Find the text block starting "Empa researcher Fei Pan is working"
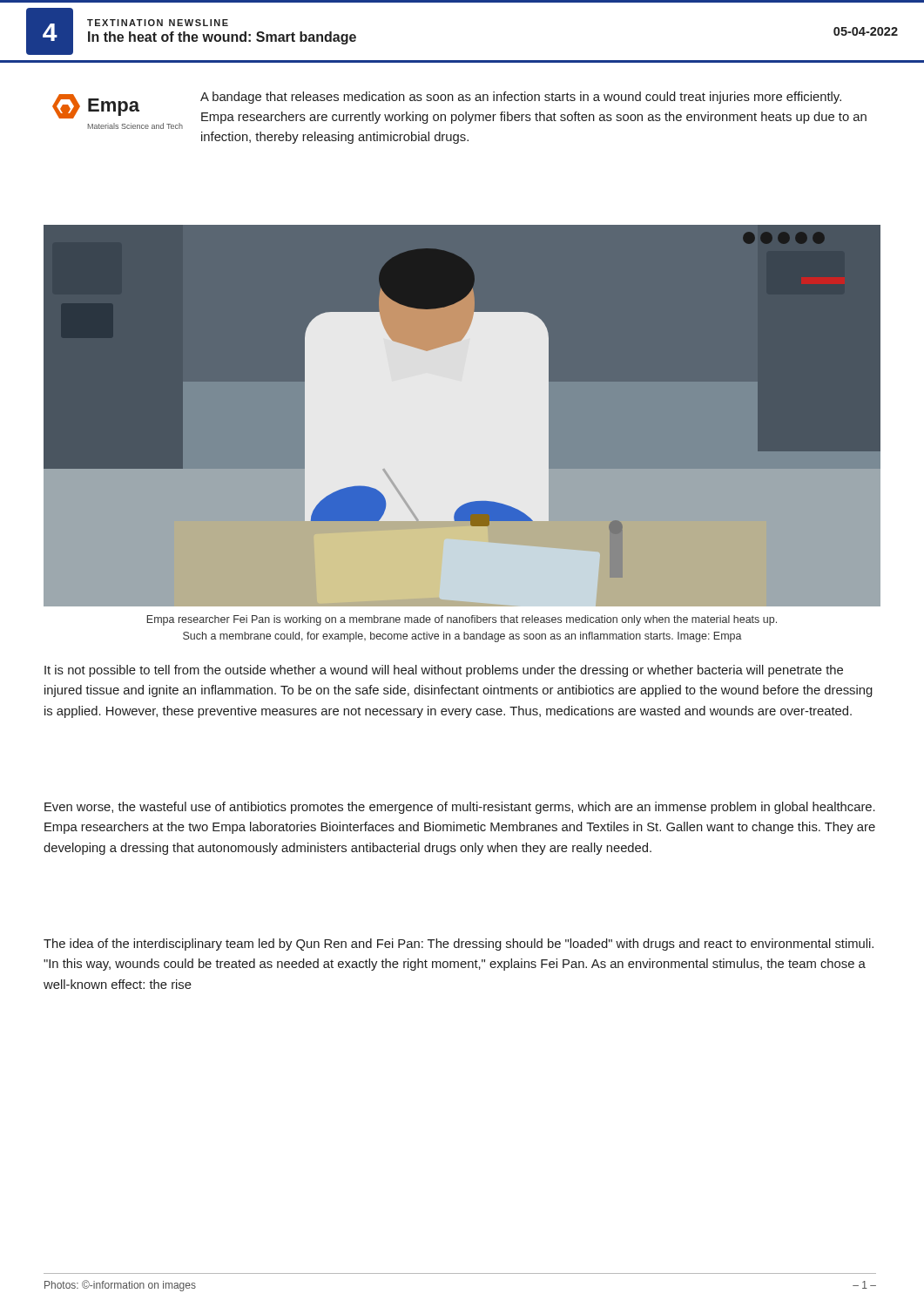The image size is (924, 1307). pyautogui.click(x=462, y=628)
